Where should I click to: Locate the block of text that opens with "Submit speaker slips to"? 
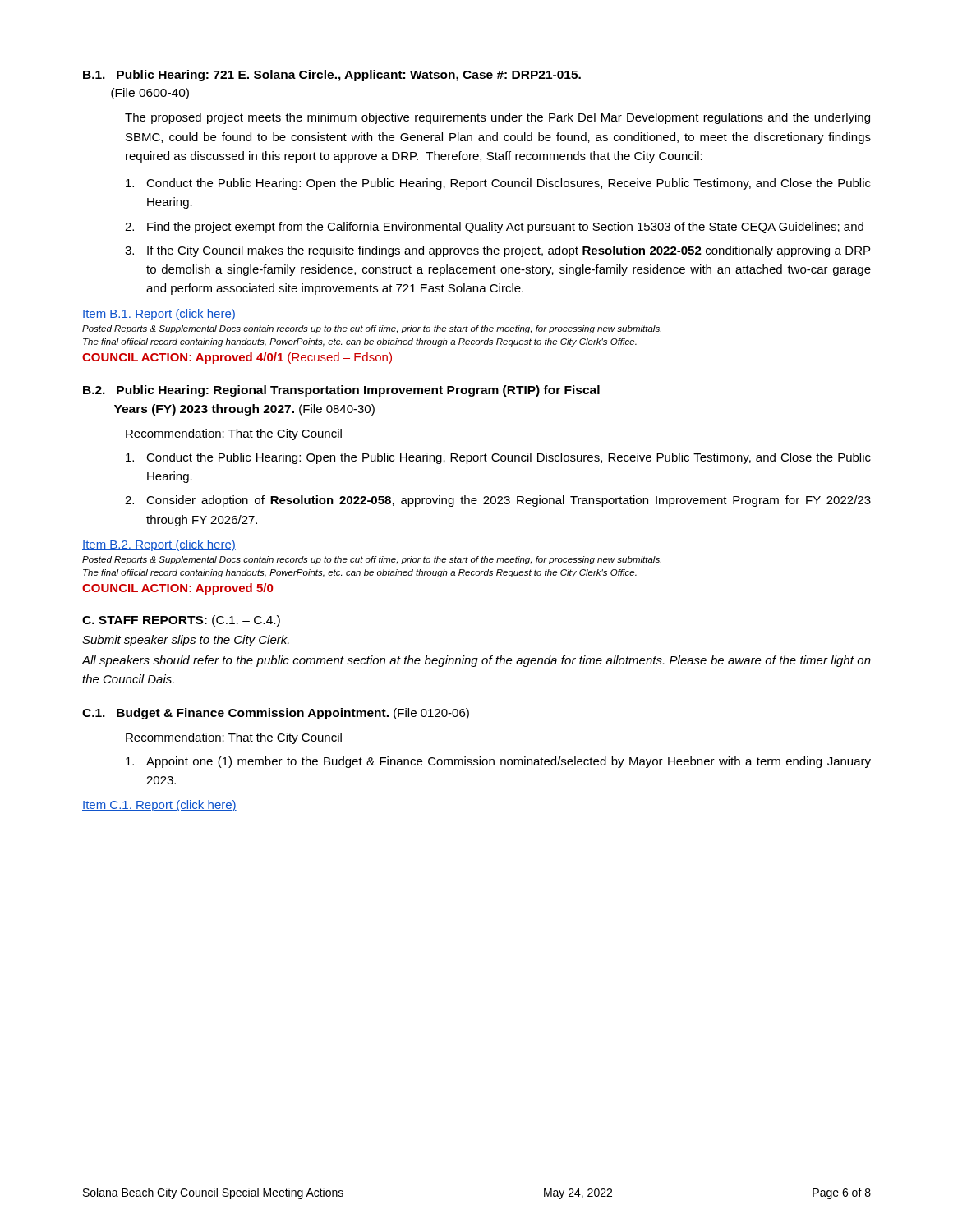point(186,641)
